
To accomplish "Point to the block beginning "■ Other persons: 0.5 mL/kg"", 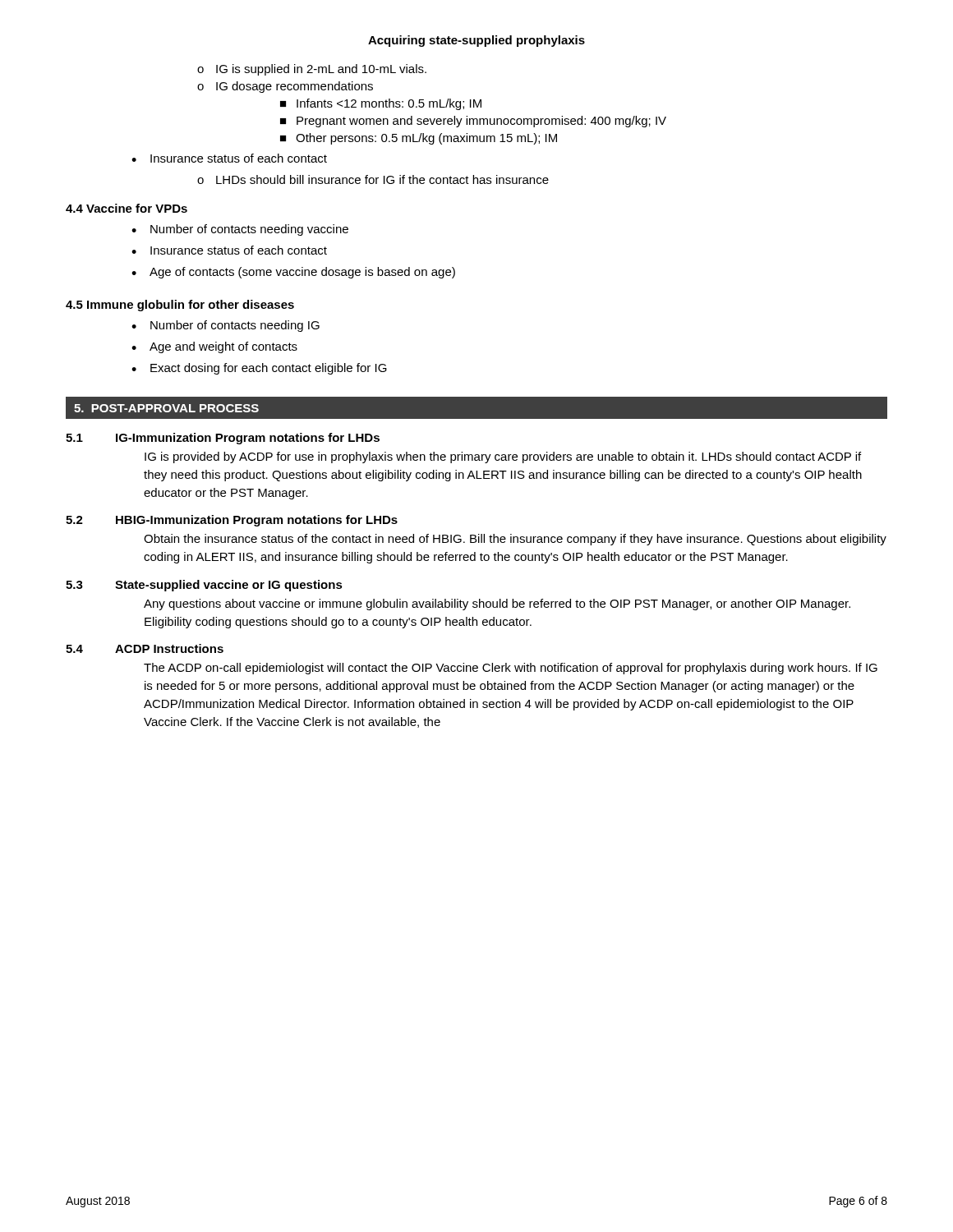I will point(419,138).
